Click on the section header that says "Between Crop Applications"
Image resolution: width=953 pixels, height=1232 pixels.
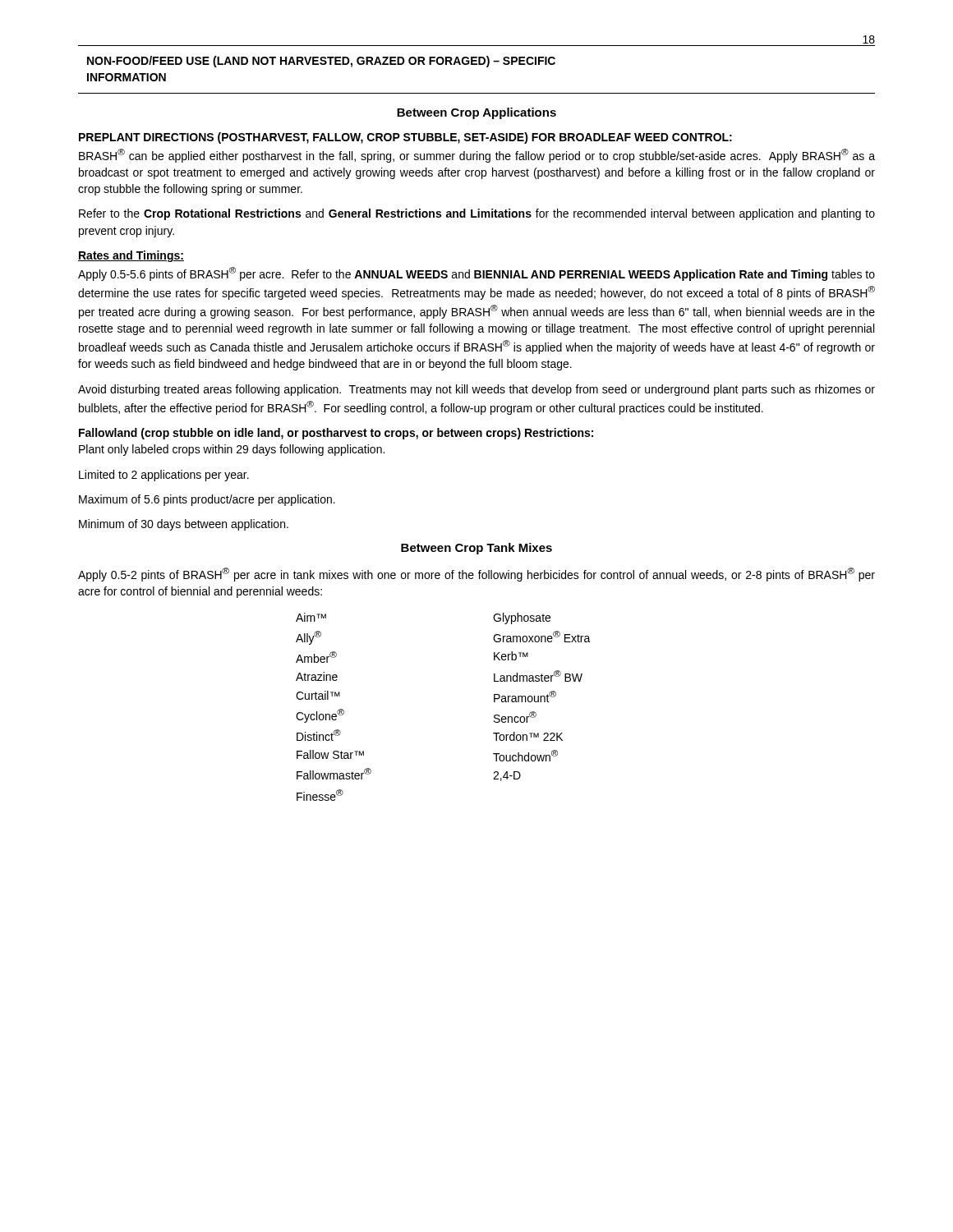pyautogui.click(x=476, y=112)
